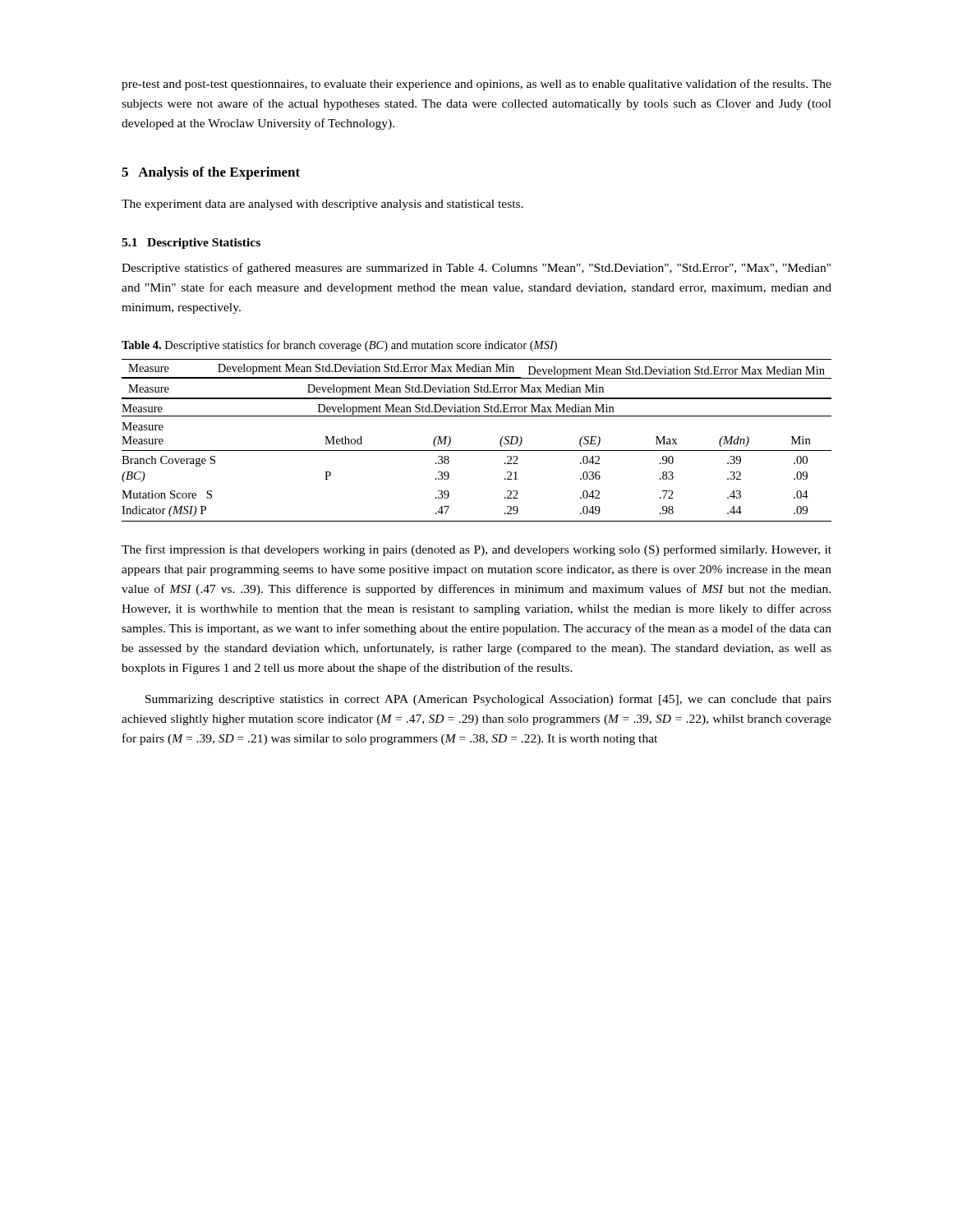This screenshot has height=1232, width=953.
Task: Point to the passage starting "Summarizing descriptive statistics in"
Action: tap(476, 718)
